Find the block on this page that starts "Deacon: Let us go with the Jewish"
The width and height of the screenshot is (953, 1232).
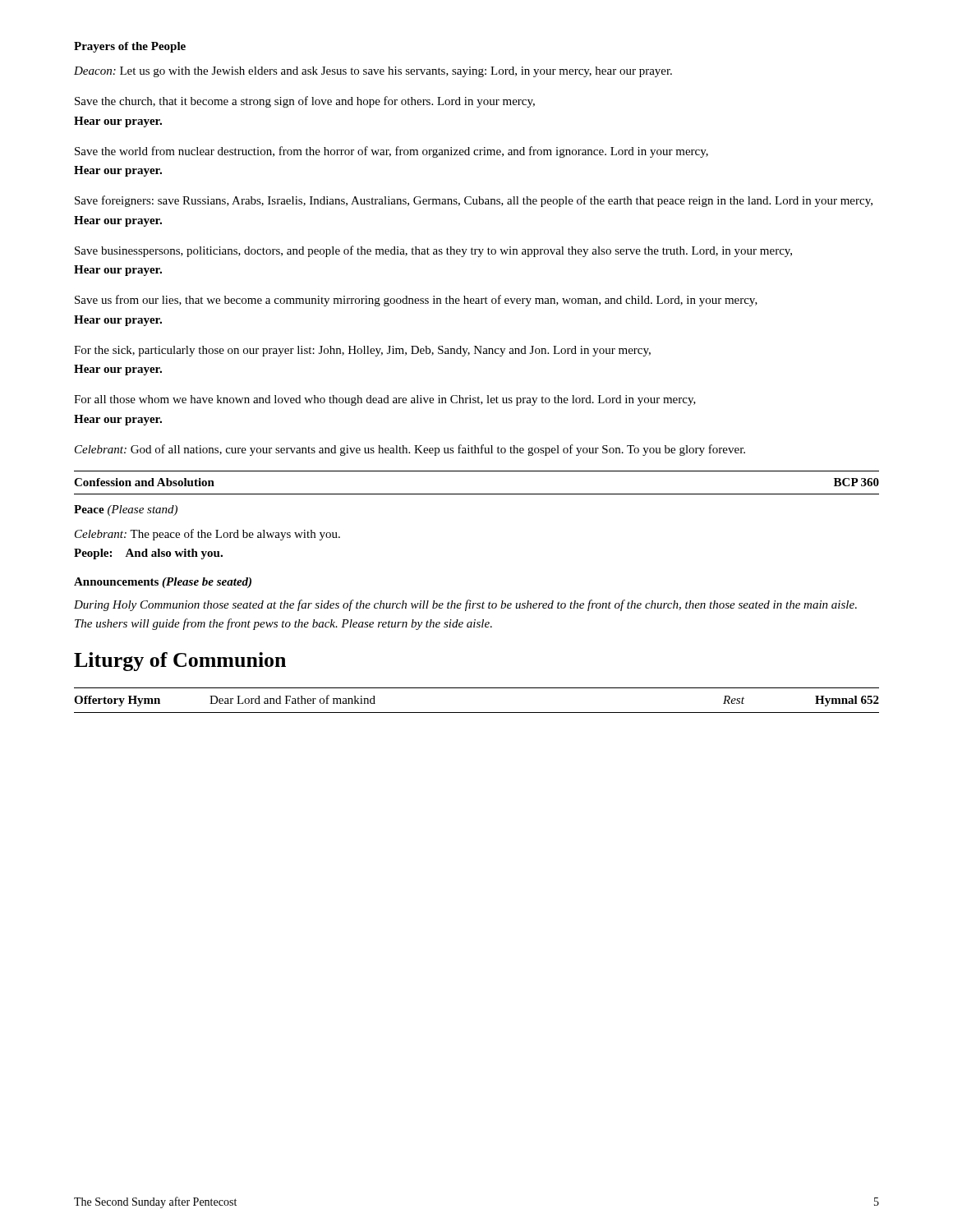(x=373, y=71)
